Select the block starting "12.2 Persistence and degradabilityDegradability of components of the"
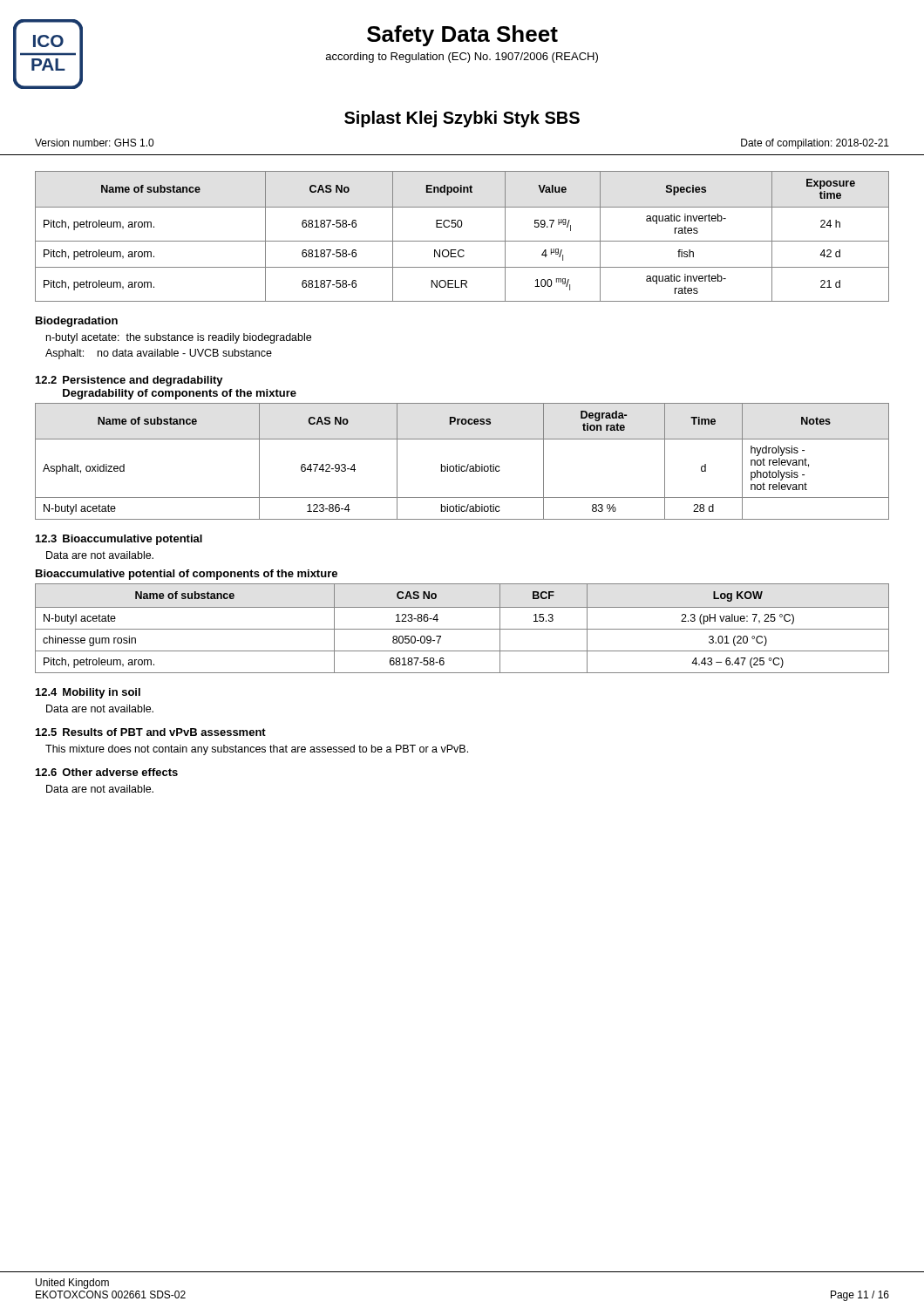This screenshot has width=924, height=1308. click(166, 386)
